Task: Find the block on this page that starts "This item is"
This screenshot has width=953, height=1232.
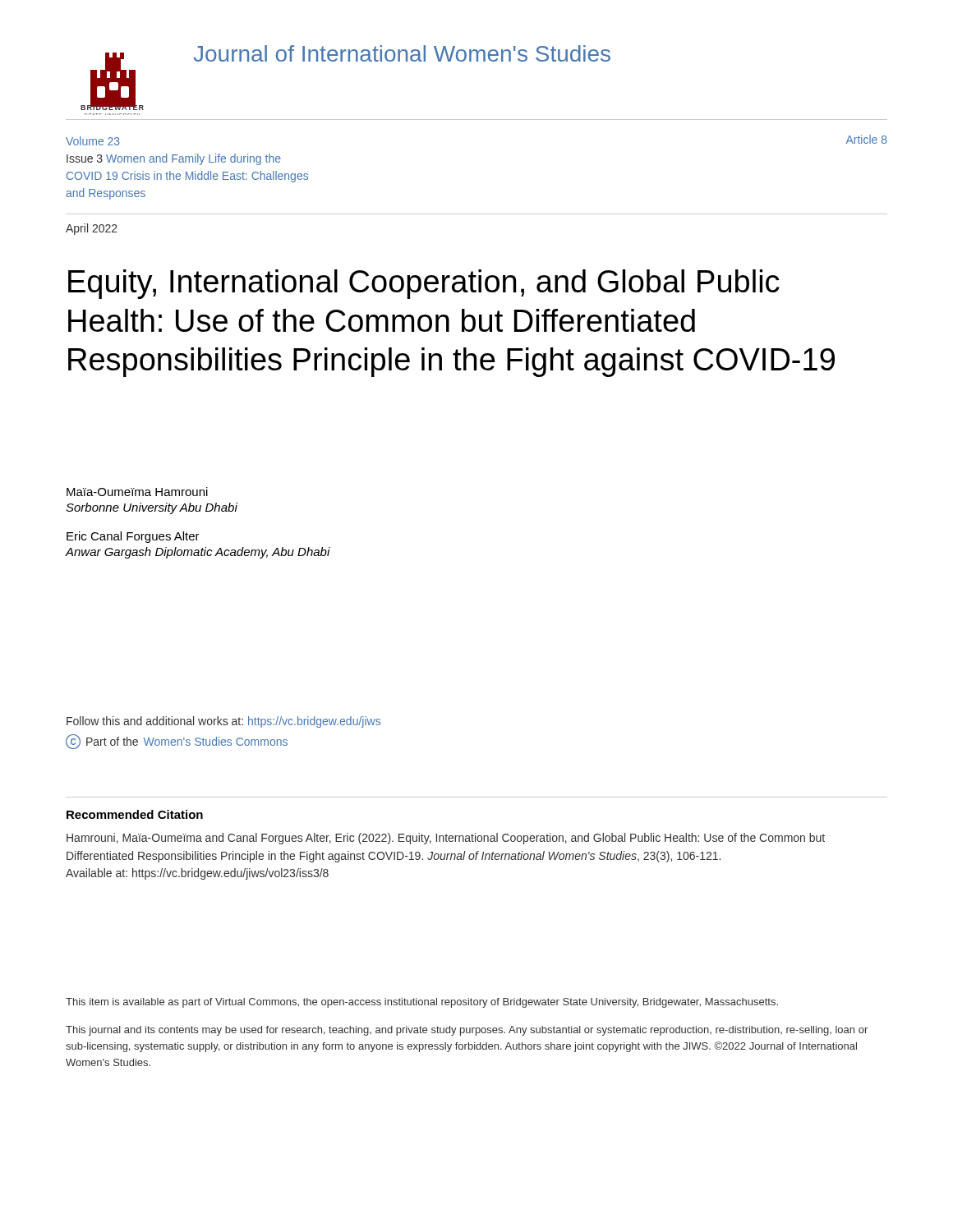Action: [422, 1002]
